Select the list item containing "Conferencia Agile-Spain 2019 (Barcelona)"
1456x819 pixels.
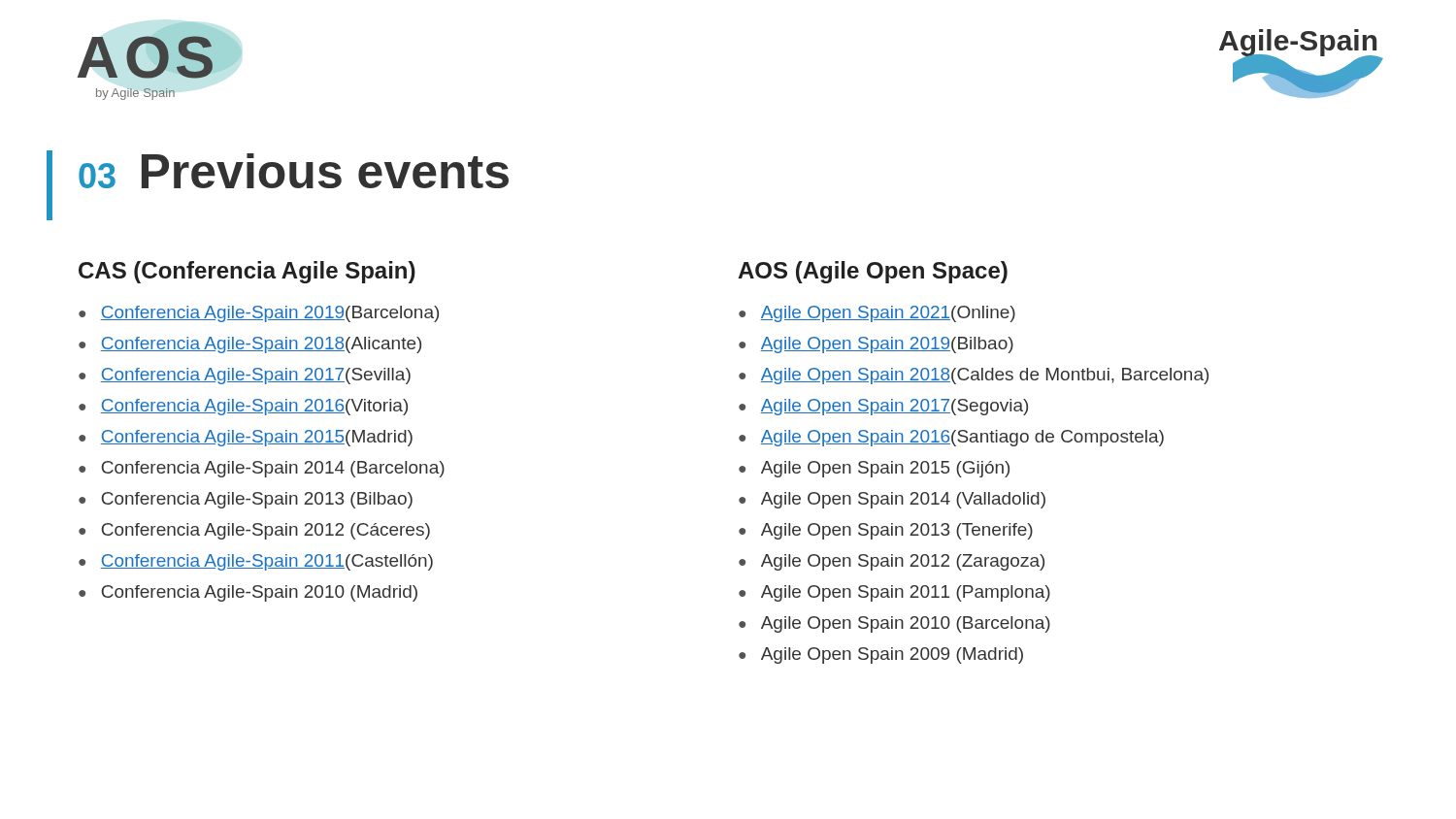270,312
